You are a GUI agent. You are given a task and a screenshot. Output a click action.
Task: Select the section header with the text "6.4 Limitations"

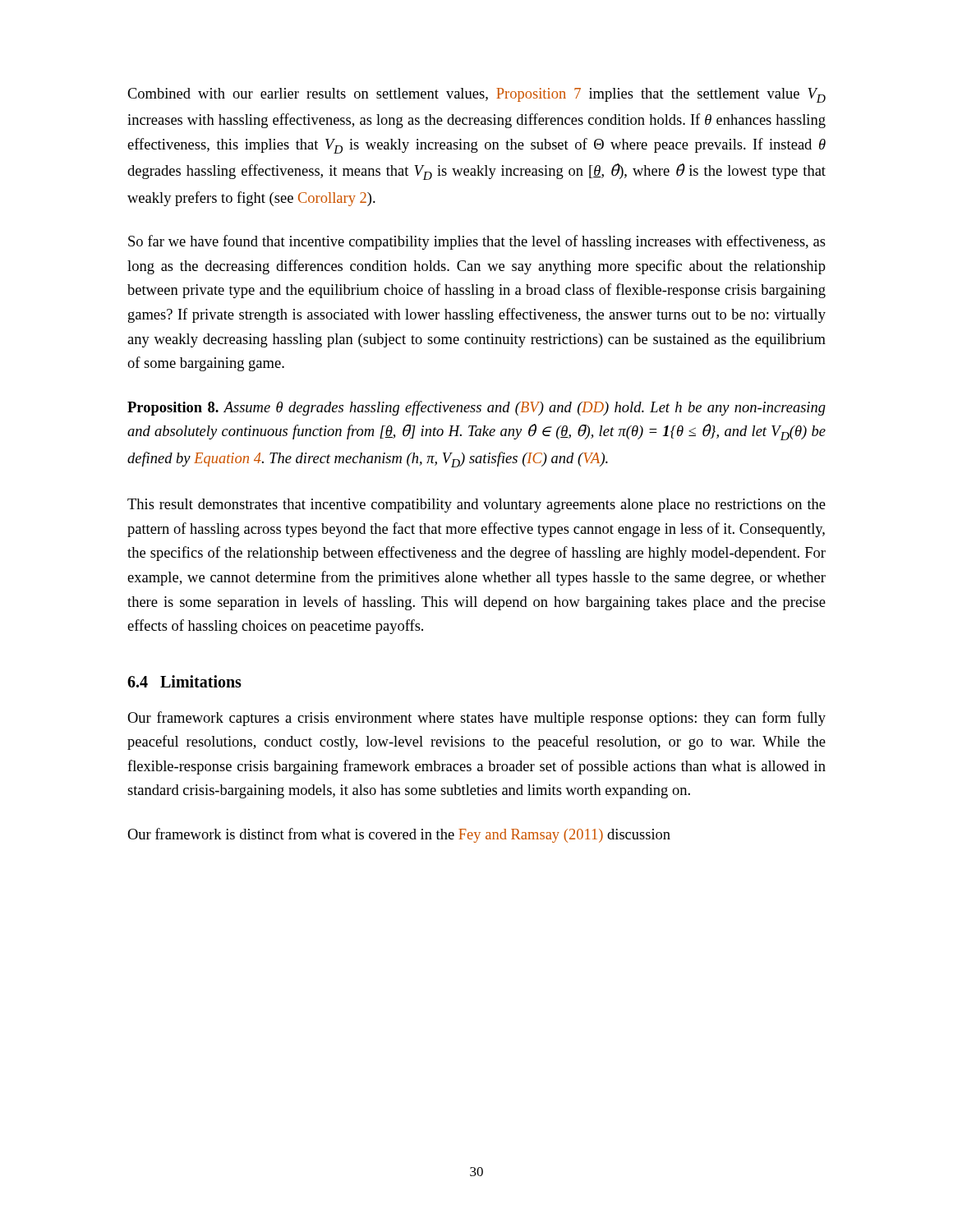[x=184, y=681]
